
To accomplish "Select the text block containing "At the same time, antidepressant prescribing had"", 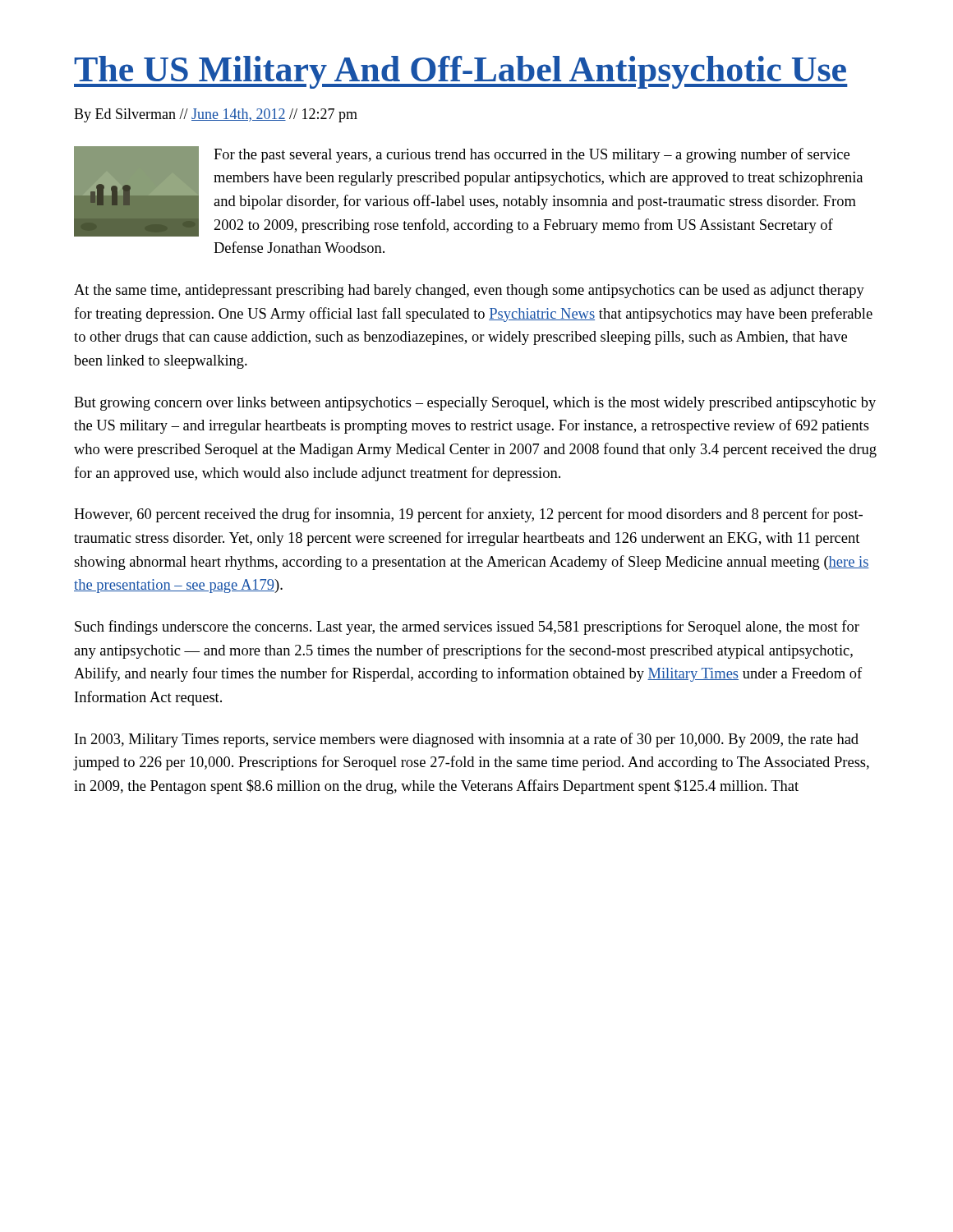I will 473,325.
